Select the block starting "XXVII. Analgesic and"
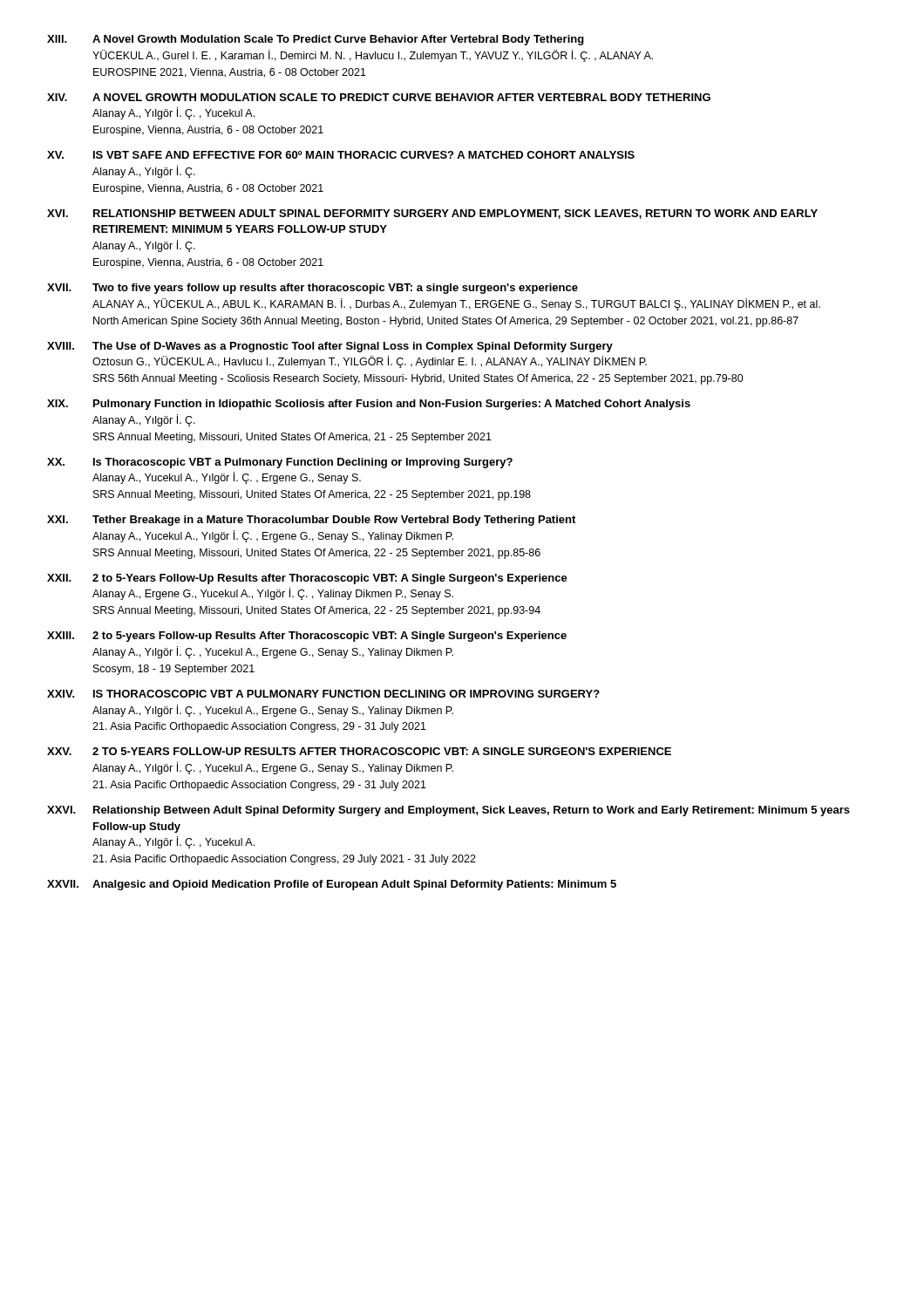This screenshot has width=924, height=1308. [462, 885]
